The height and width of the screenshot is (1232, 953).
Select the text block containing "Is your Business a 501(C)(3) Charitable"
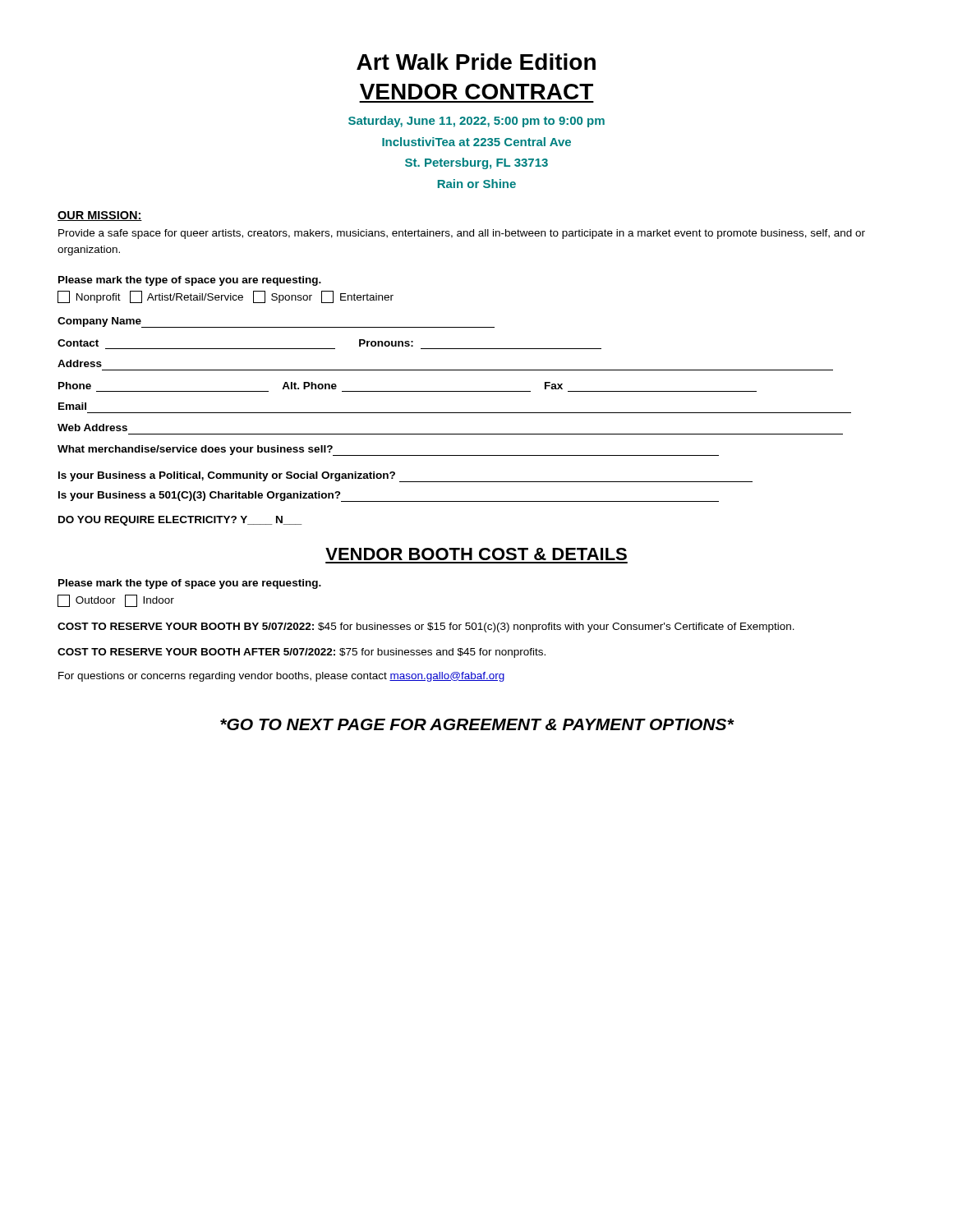(388, 496)
